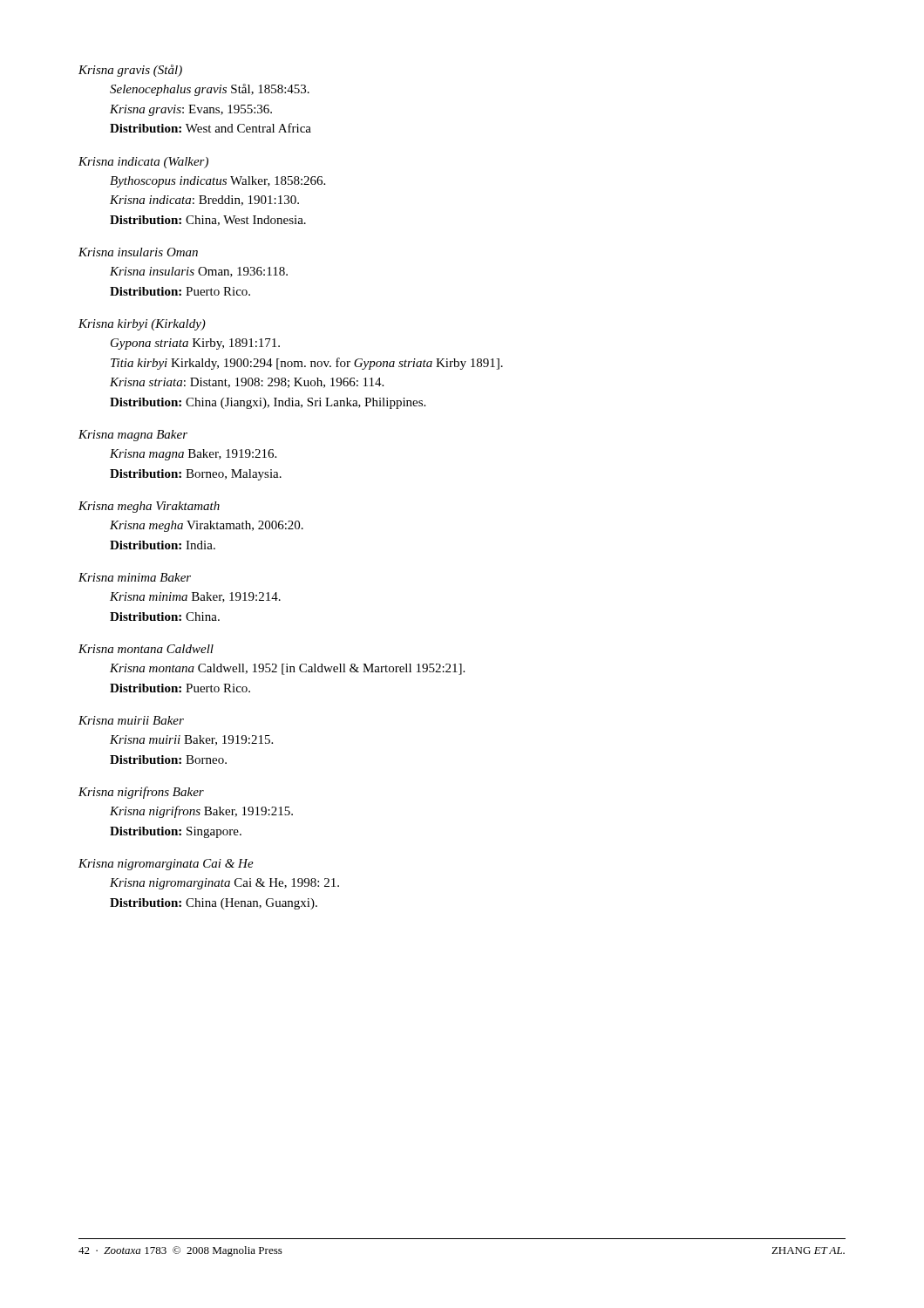Find the block on this page that starts "Krisna magna Baker Krisna magna Baker,"

[x=133, y=436]
